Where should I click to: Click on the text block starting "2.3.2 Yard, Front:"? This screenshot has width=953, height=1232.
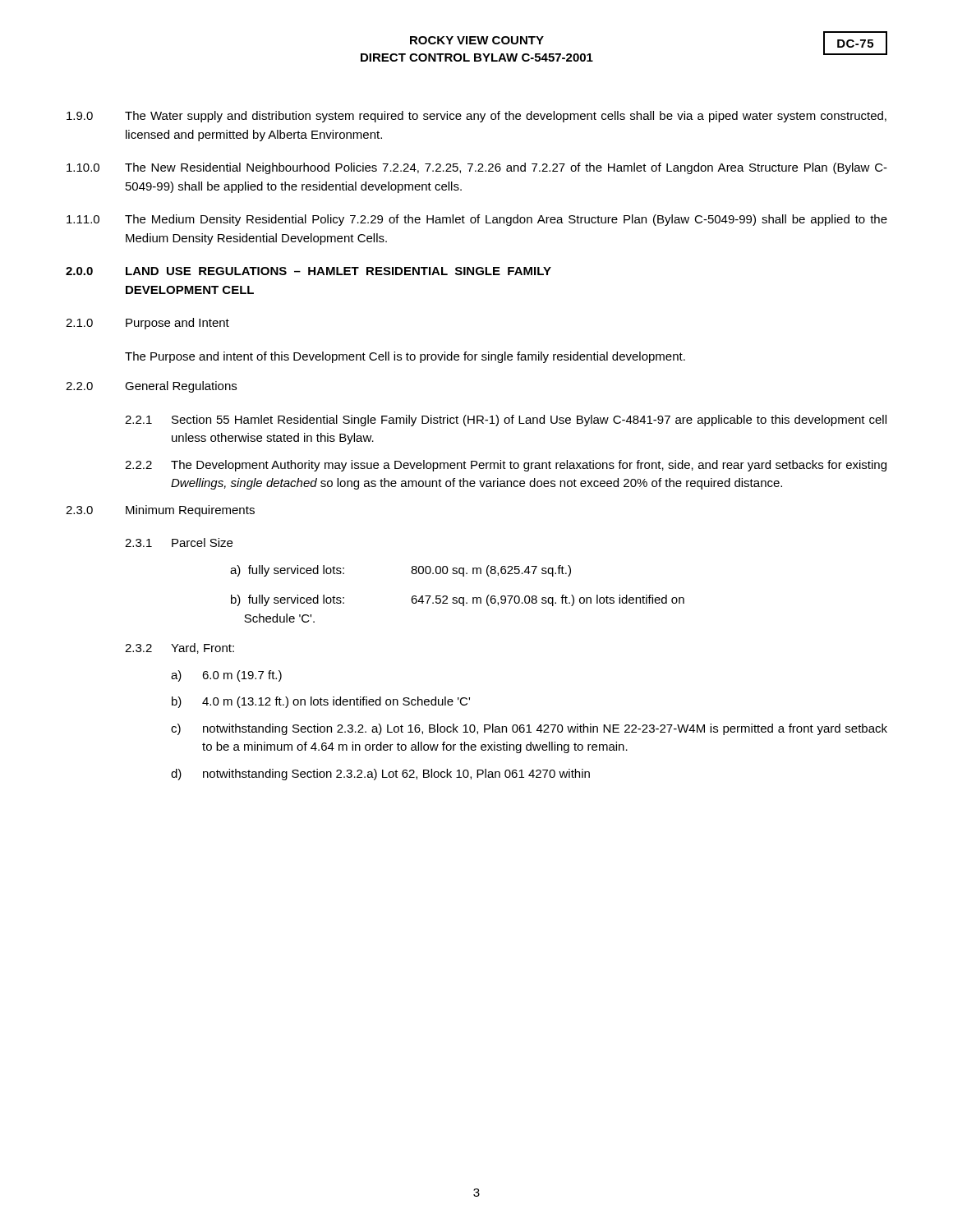coord(180,648)
